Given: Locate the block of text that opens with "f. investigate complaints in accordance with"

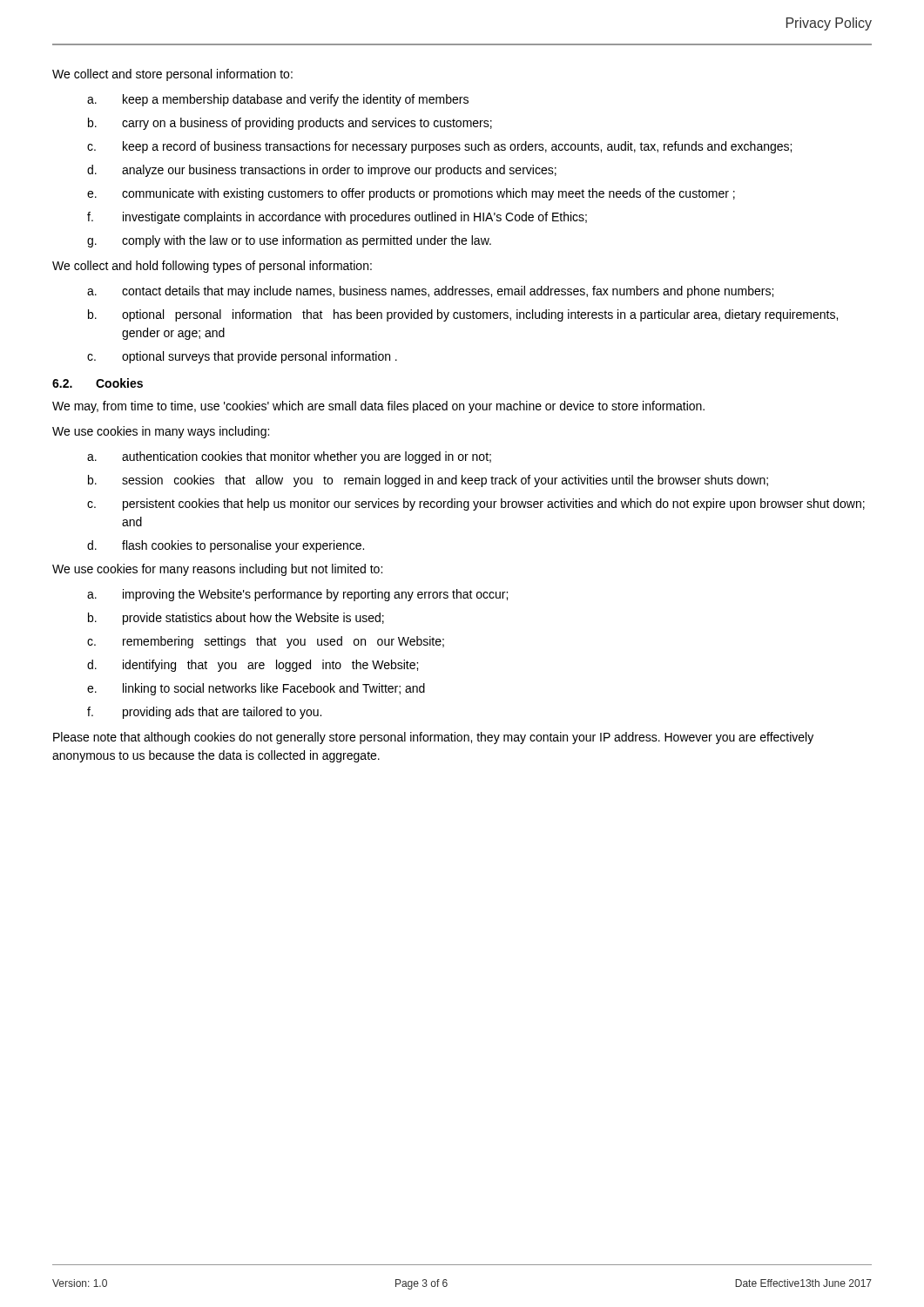Looking at the screenshot, I should click(462, 217).
